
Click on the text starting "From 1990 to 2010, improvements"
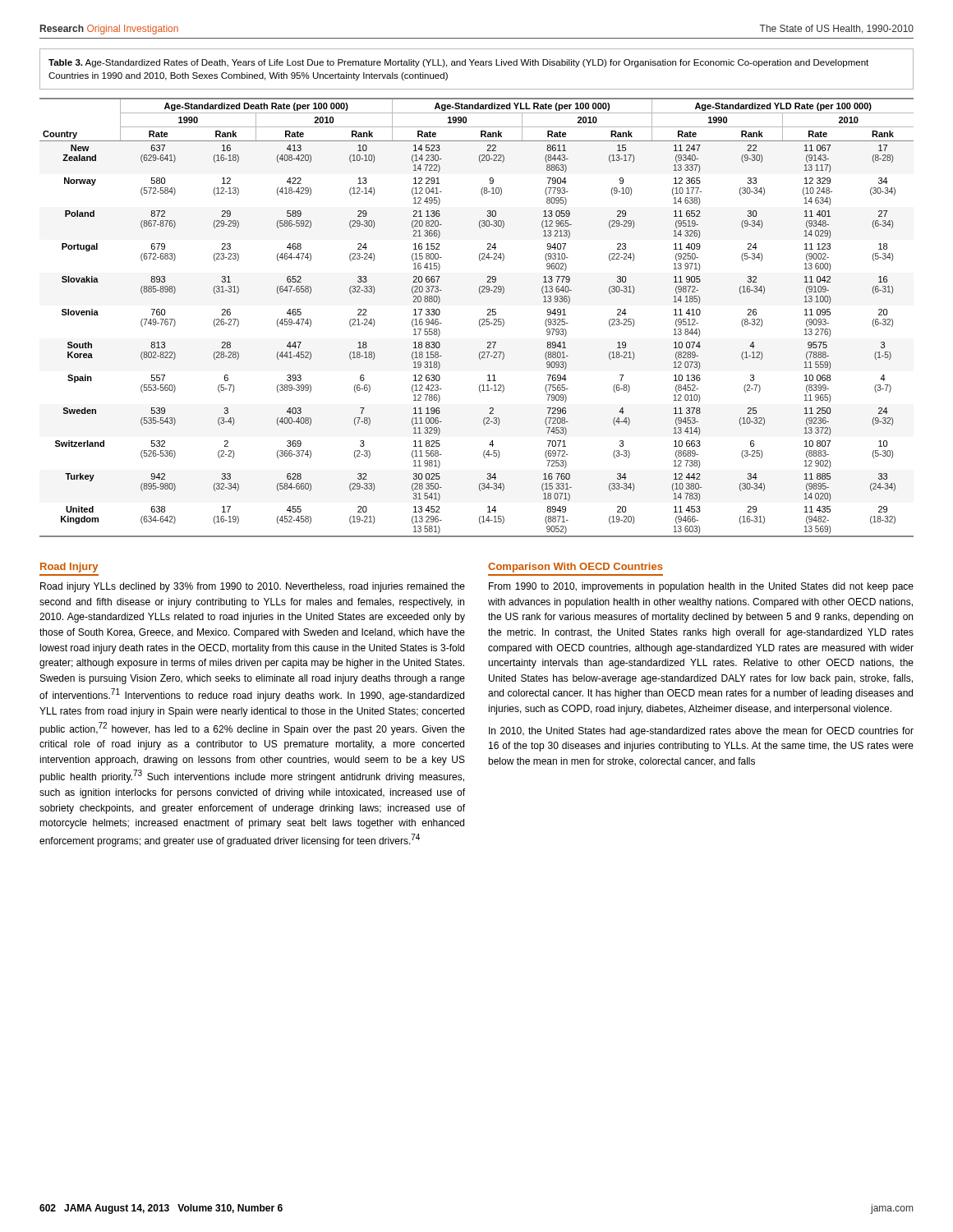(x=701, y=648)
